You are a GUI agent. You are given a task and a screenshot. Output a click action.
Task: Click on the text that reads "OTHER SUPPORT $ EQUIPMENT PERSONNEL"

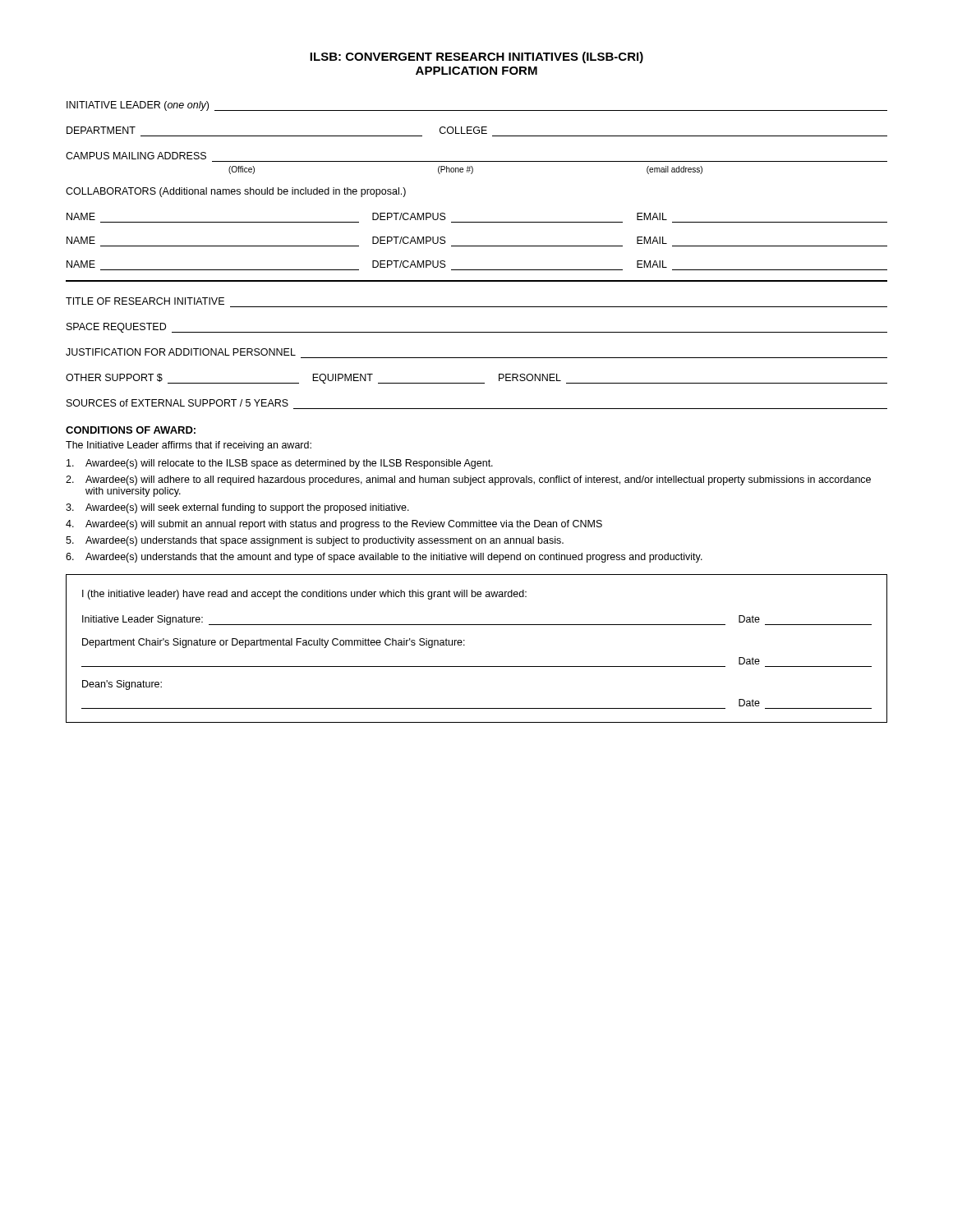coord(476,377)
